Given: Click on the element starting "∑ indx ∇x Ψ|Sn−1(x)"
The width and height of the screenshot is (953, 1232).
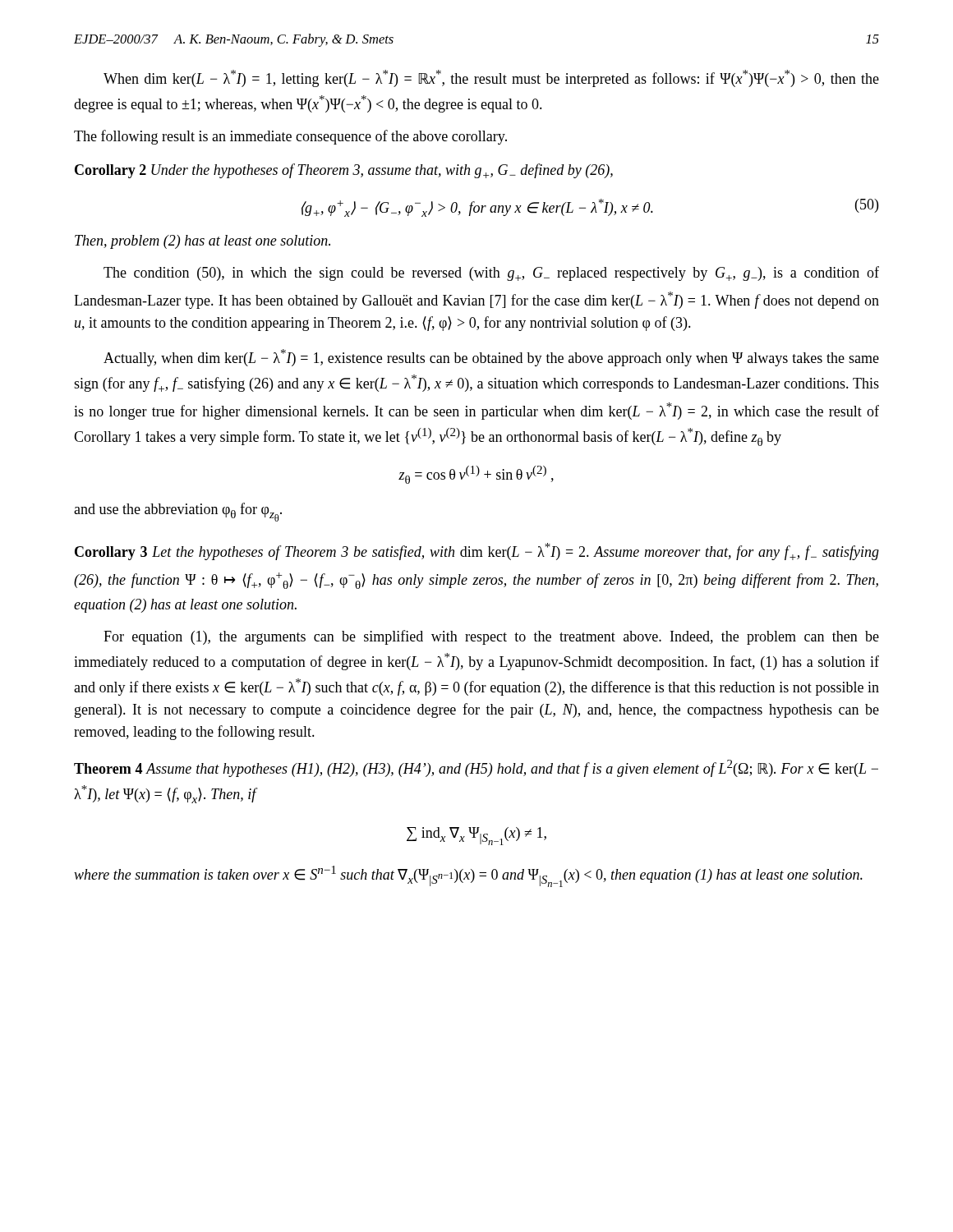Looking at the screenshot, I should click(x=476, y=835).
